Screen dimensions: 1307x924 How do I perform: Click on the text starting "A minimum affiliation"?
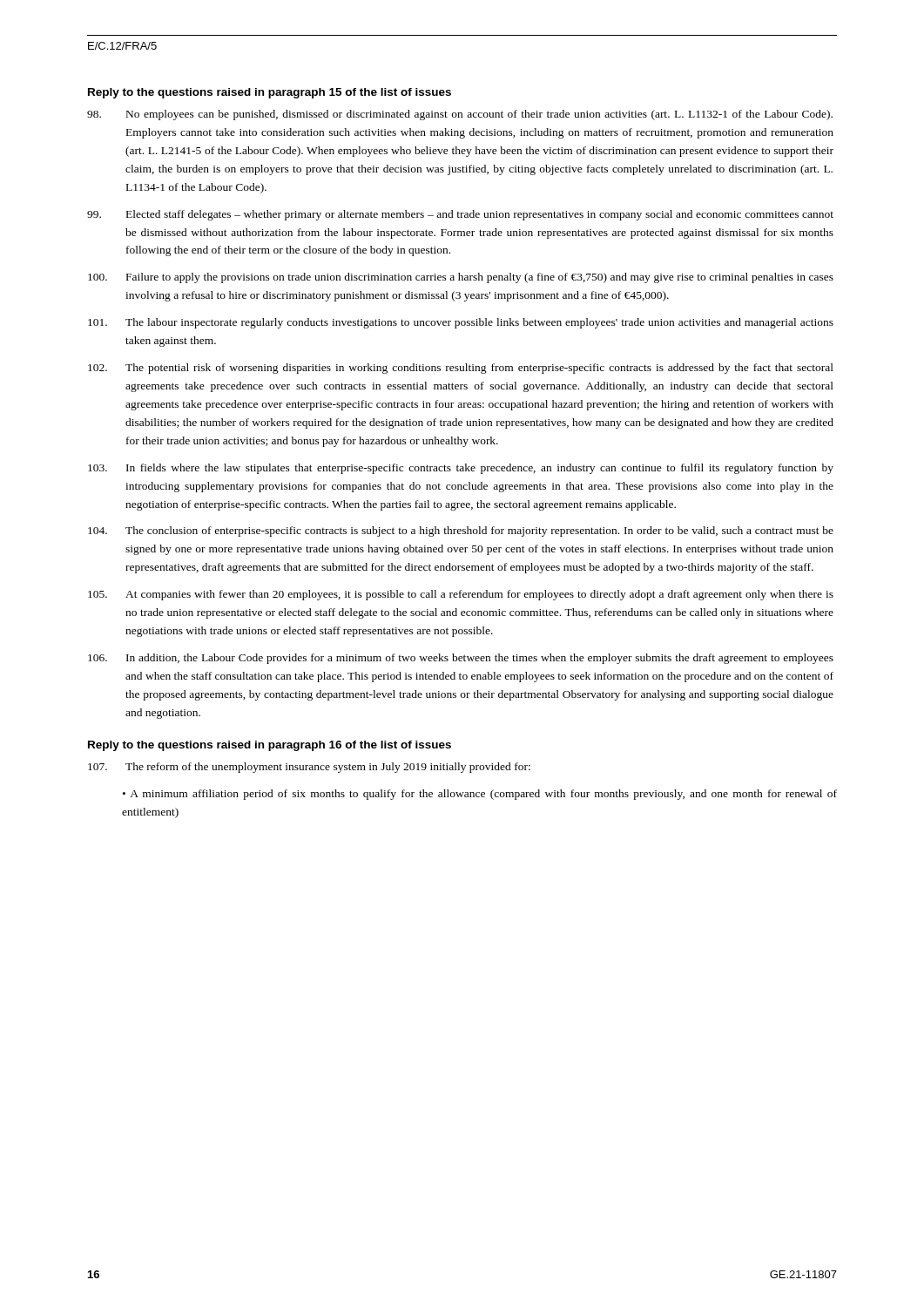479,802
